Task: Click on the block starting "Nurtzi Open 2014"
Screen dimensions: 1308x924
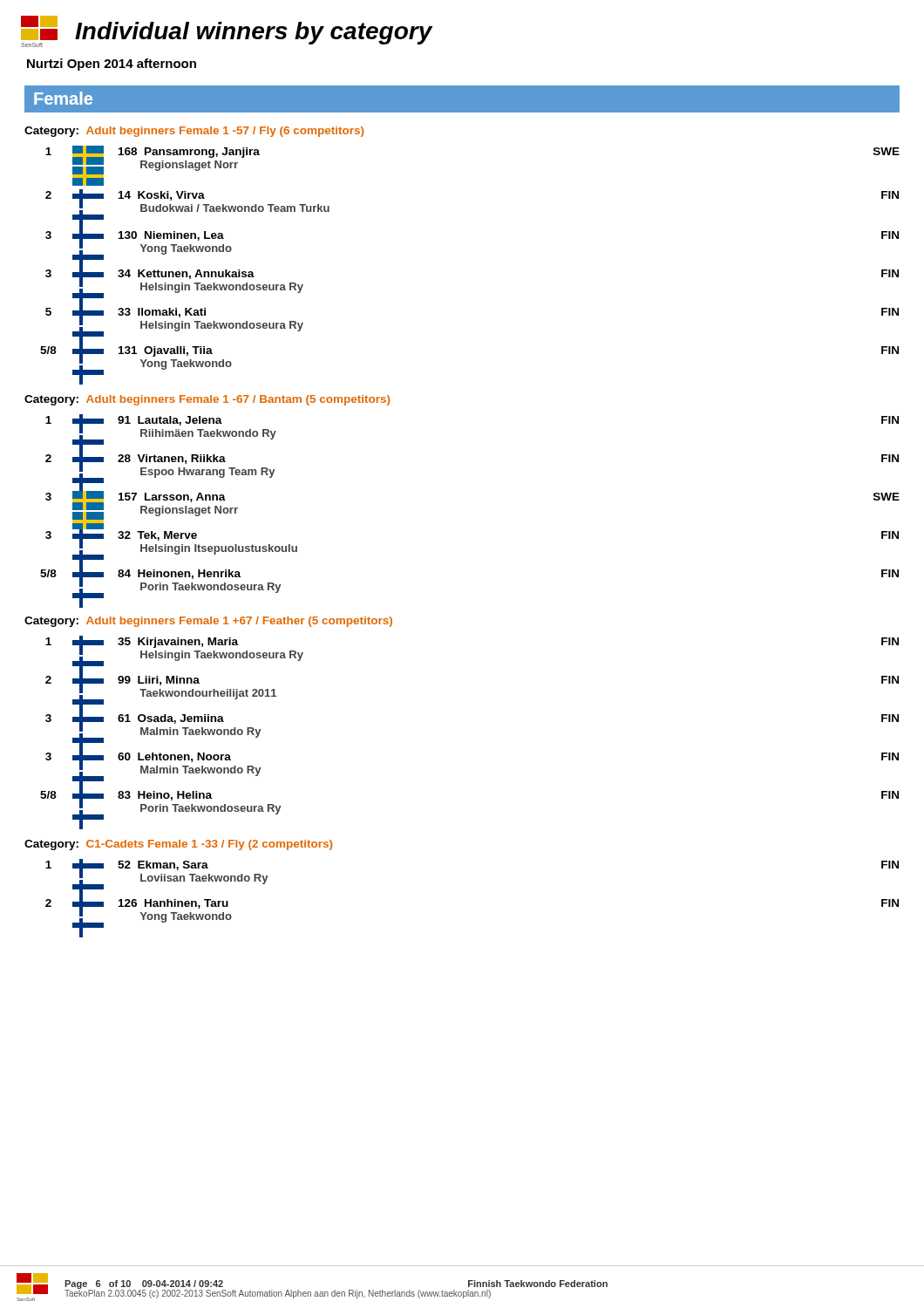Action: (112, 63)
